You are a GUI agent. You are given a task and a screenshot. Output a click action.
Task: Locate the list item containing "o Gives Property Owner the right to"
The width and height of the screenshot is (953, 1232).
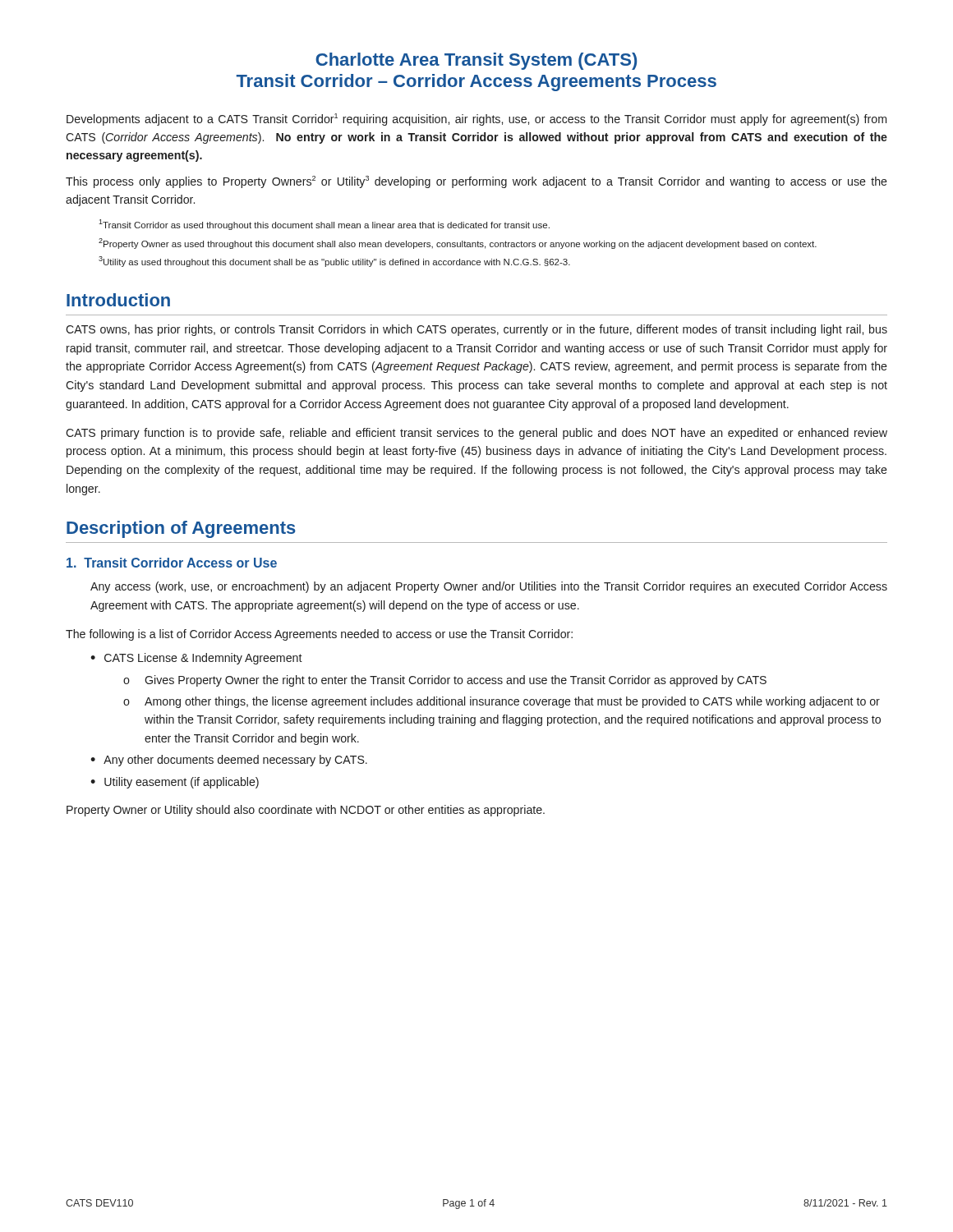445,680
